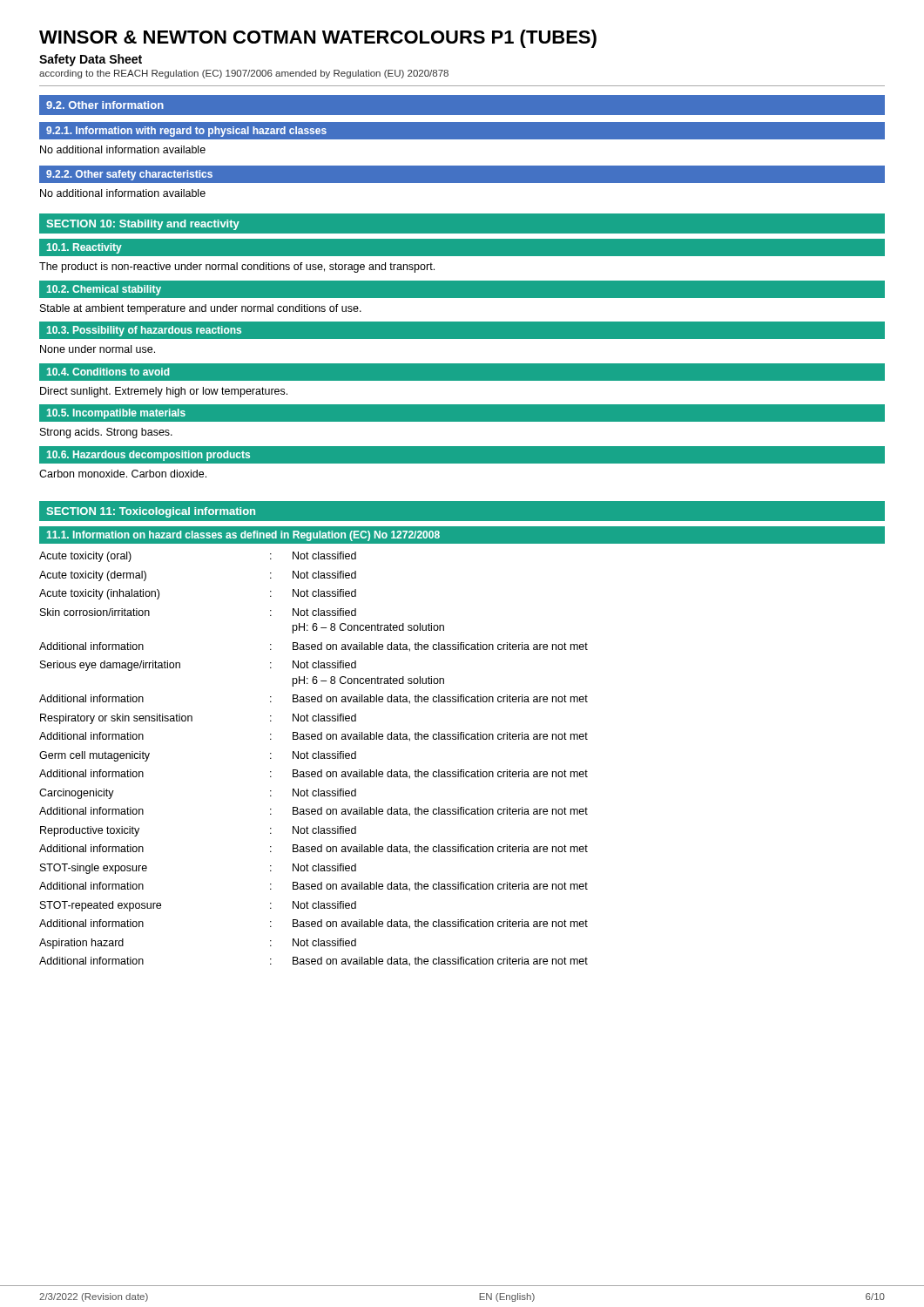The height and width of the screenshot is (1307, 924).
Task: Click where it says "10.4. Conditions to avoid"
Action: coord(462,372)
